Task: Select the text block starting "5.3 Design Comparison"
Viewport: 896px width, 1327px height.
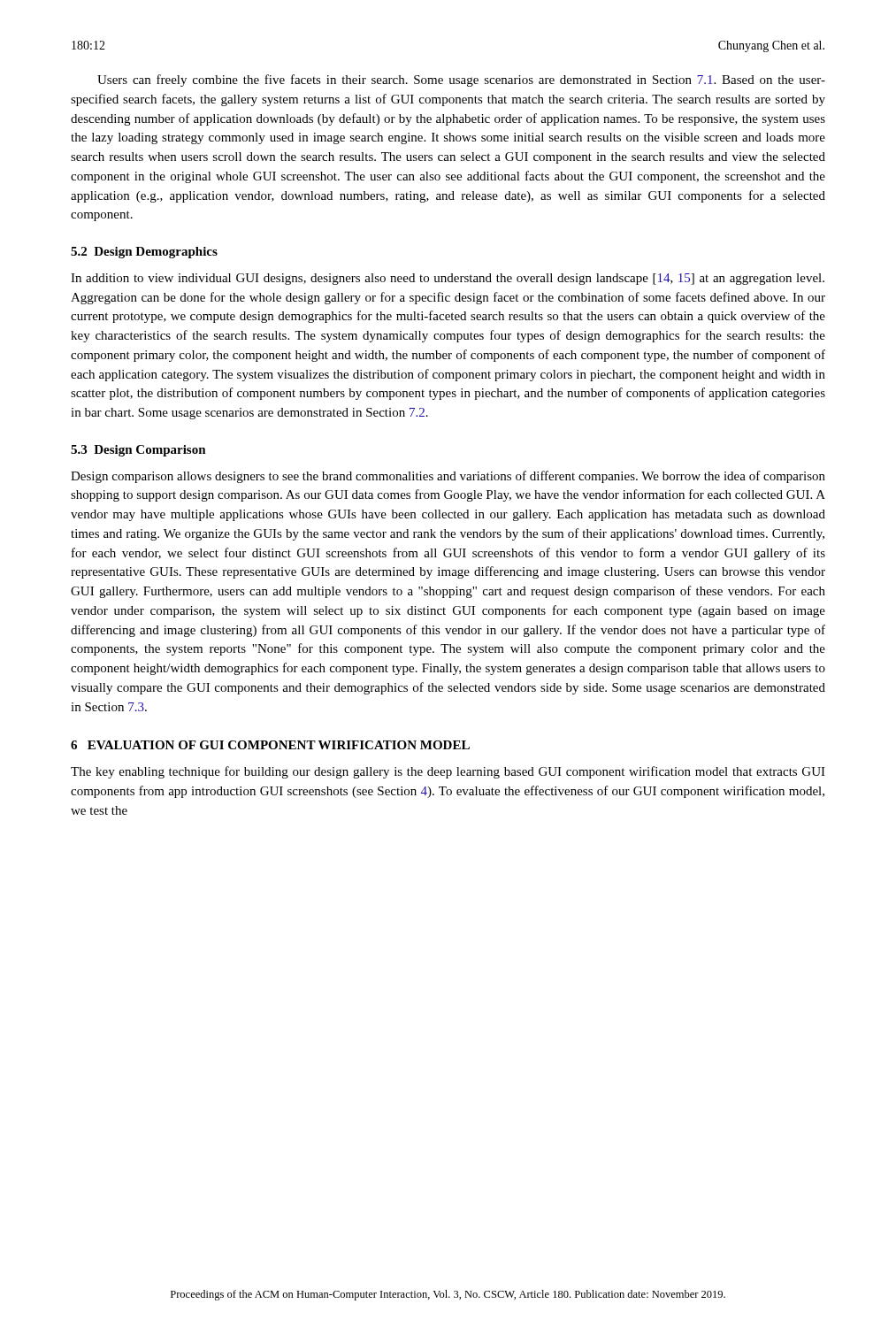Action: coord(138,449)
